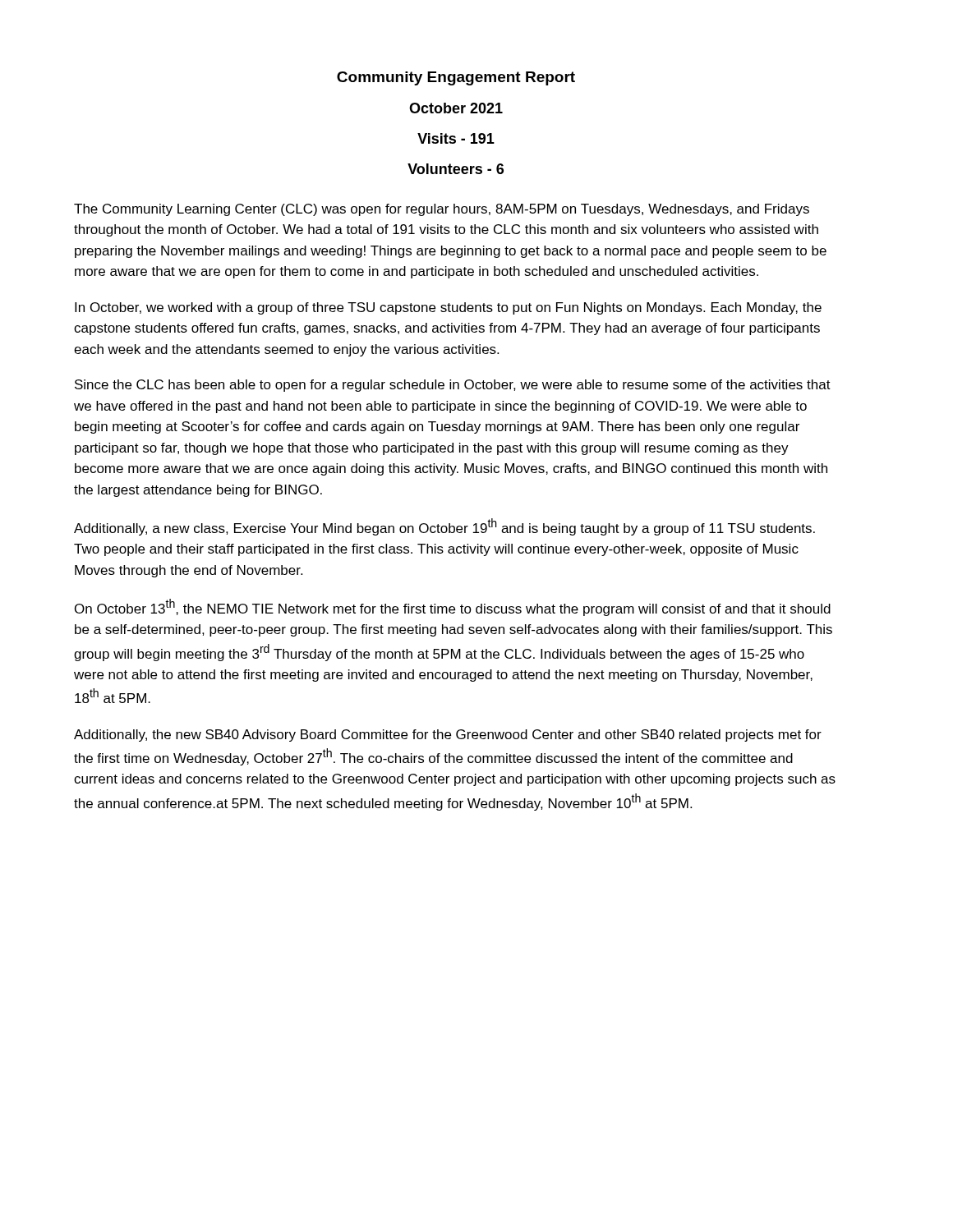Find the region starting "Since the CLC has"

(x=452, y=437)
